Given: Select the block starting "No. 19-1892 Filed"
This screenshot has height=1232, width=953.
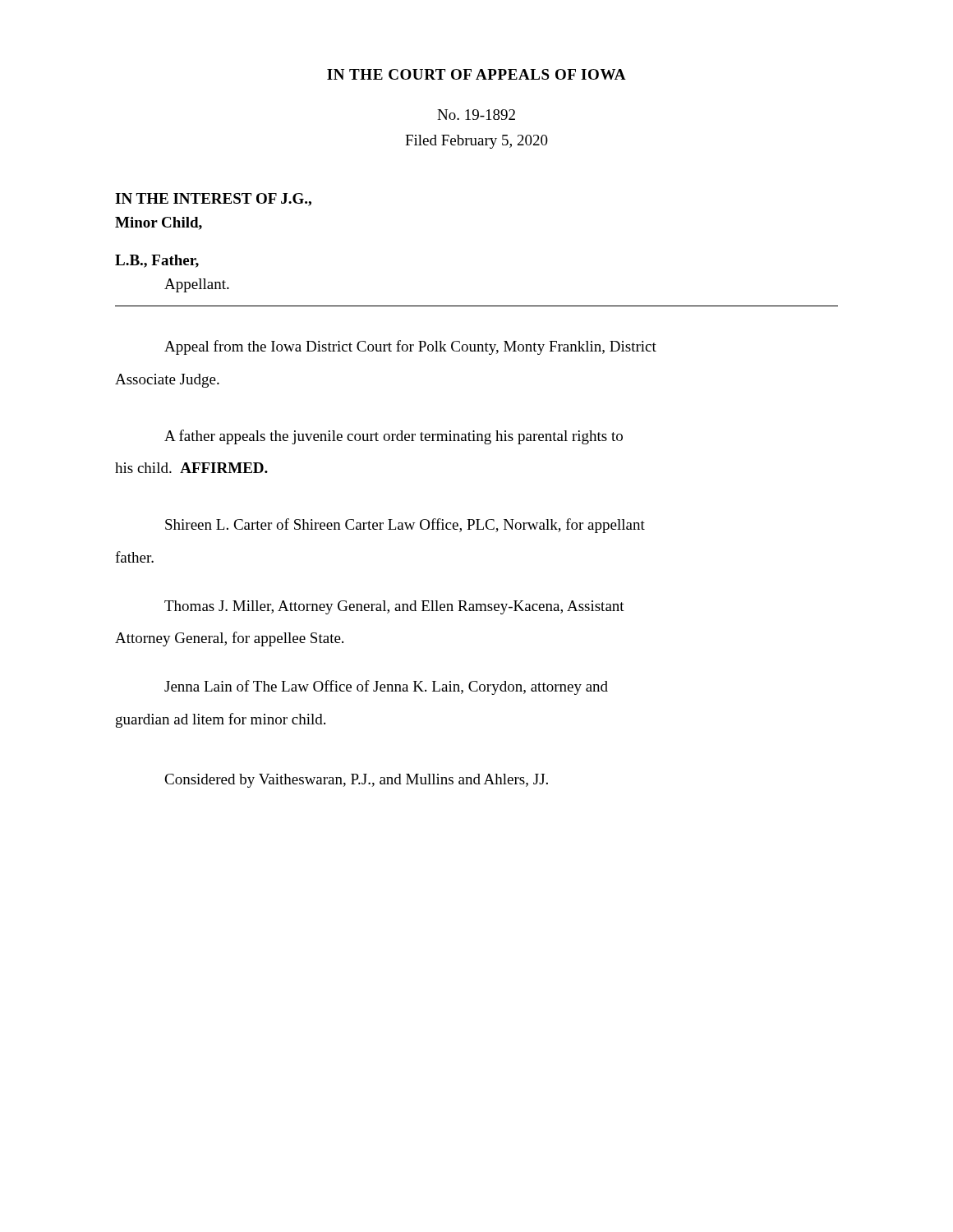Looking at the screenshot, I should pyautogui.click(x=476, y=127).
